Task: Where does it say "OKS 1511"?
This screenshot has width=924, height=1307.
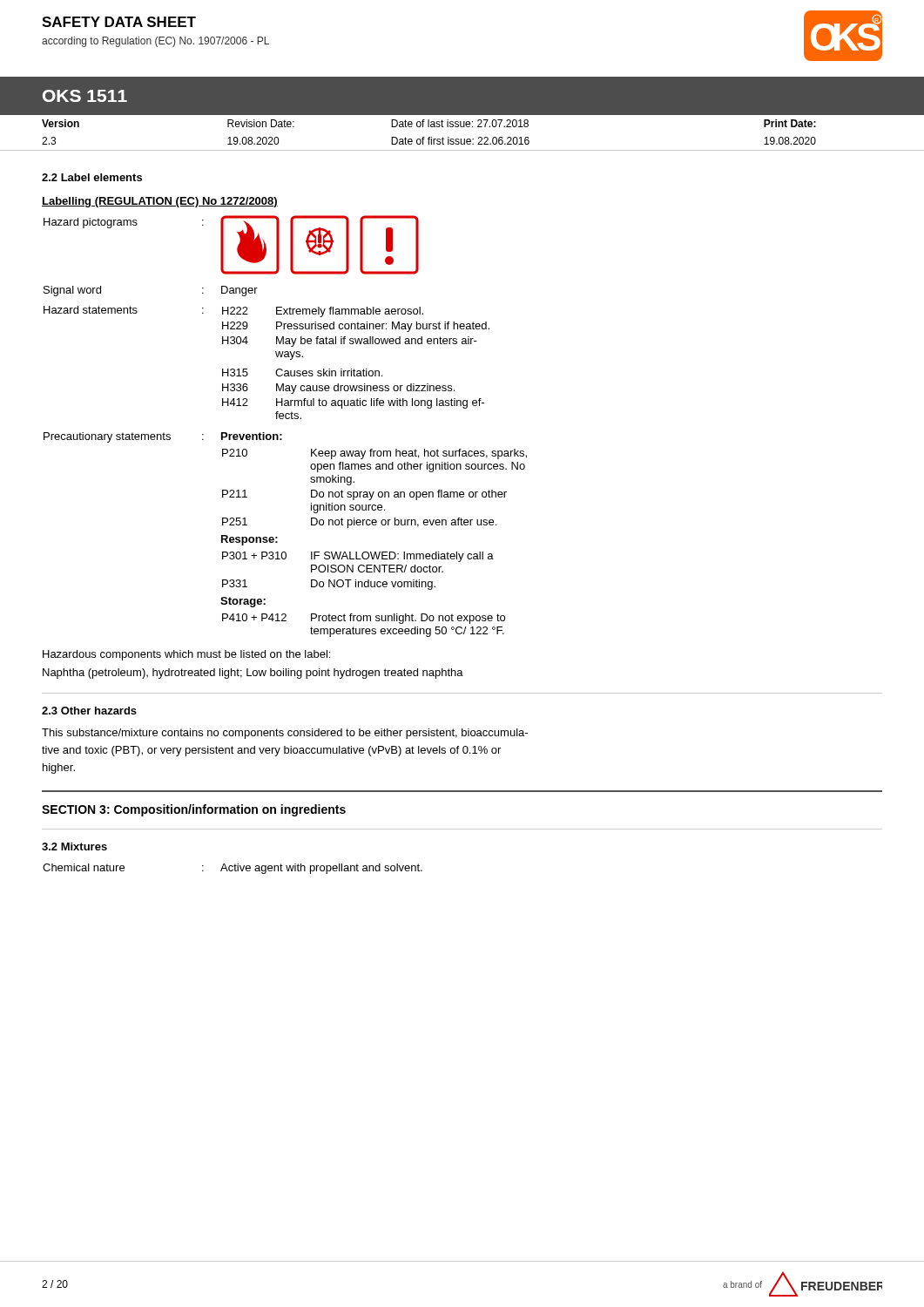Action: [x=84, y=95]
